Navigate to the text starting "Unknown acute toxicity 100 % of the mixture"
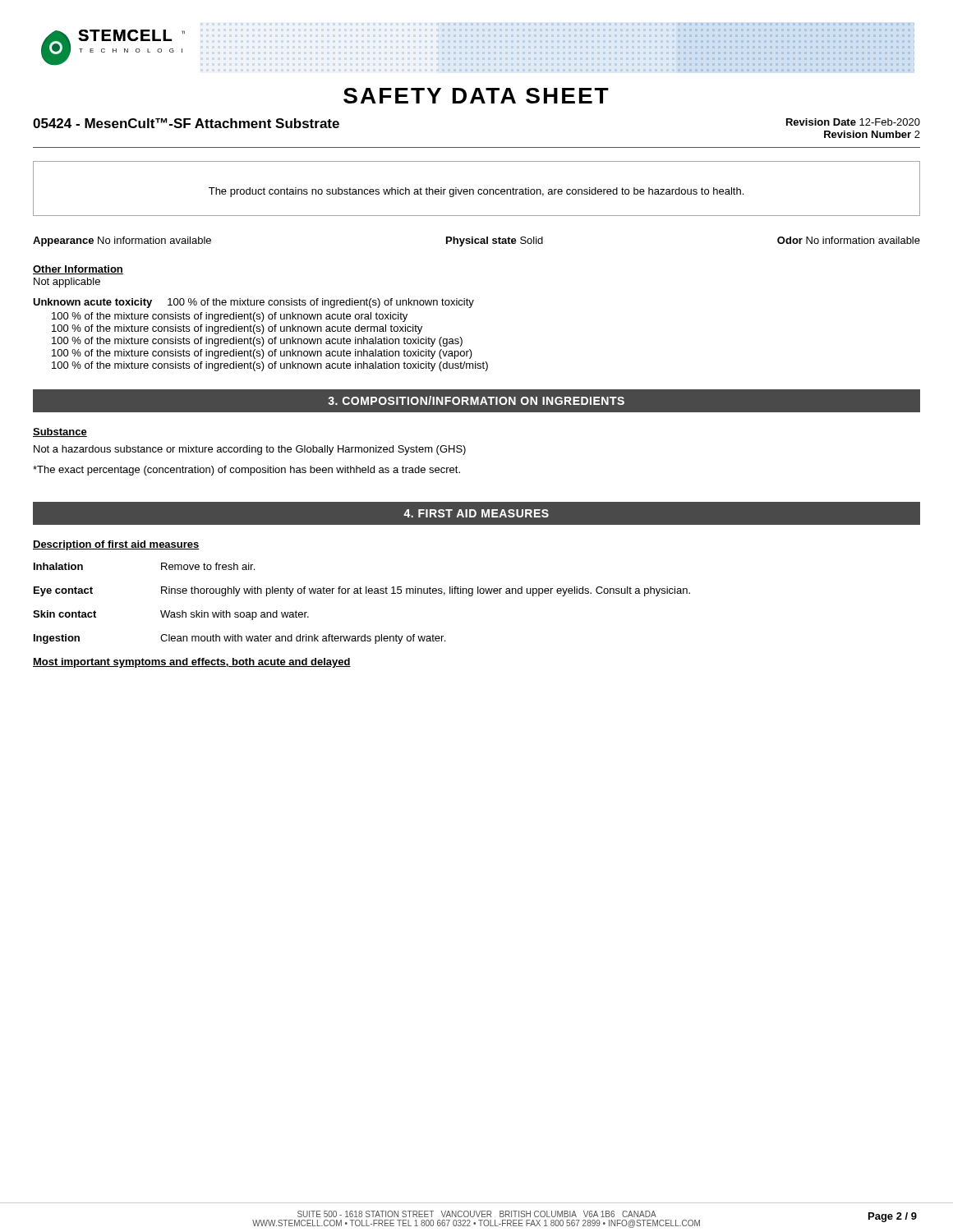Image resolution: width=953 pixels, height=1232 pixels. 253,303
